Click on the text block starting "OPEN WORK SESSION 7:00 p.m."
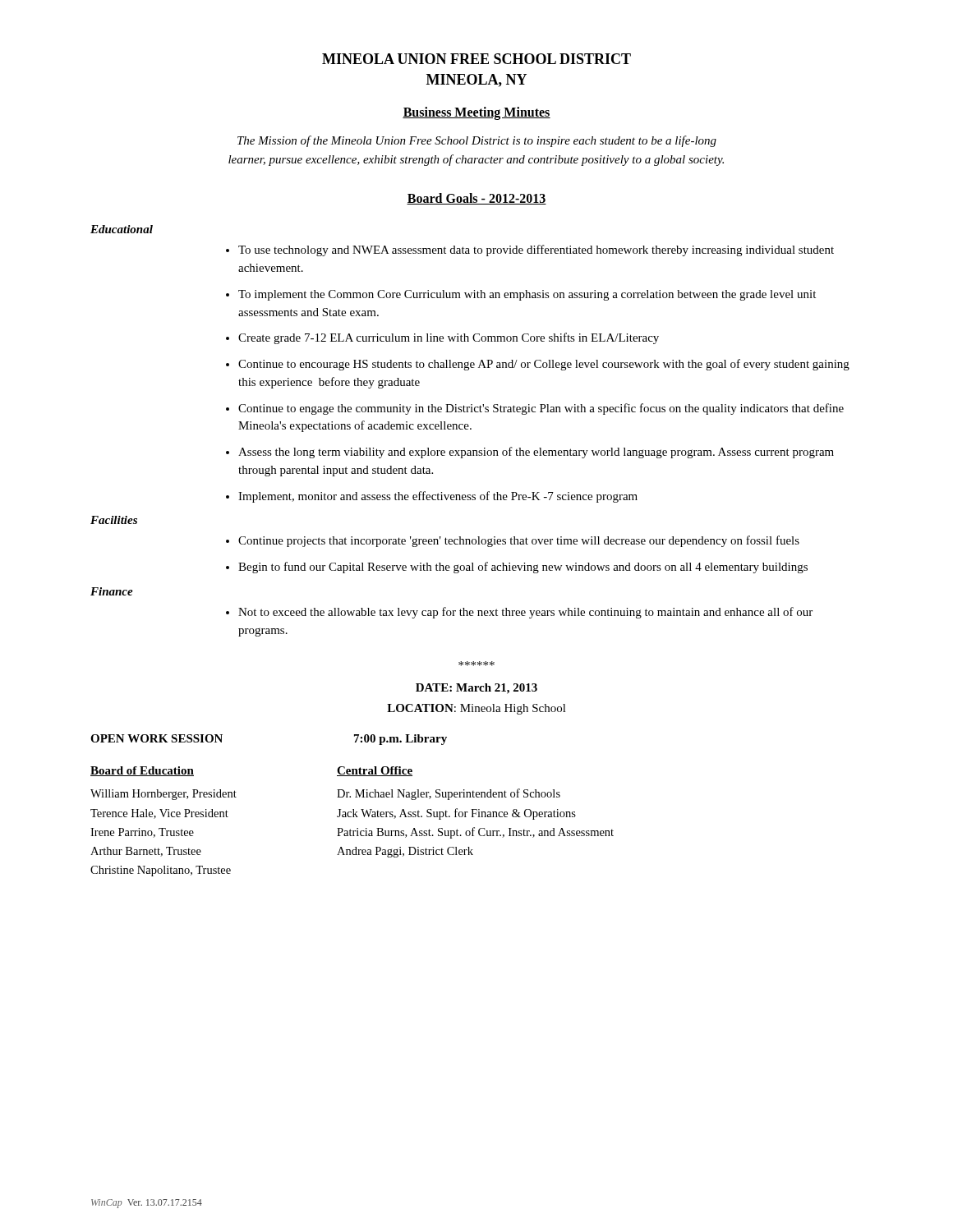This screenshot has width=953, height=1232. pos(160,740)
